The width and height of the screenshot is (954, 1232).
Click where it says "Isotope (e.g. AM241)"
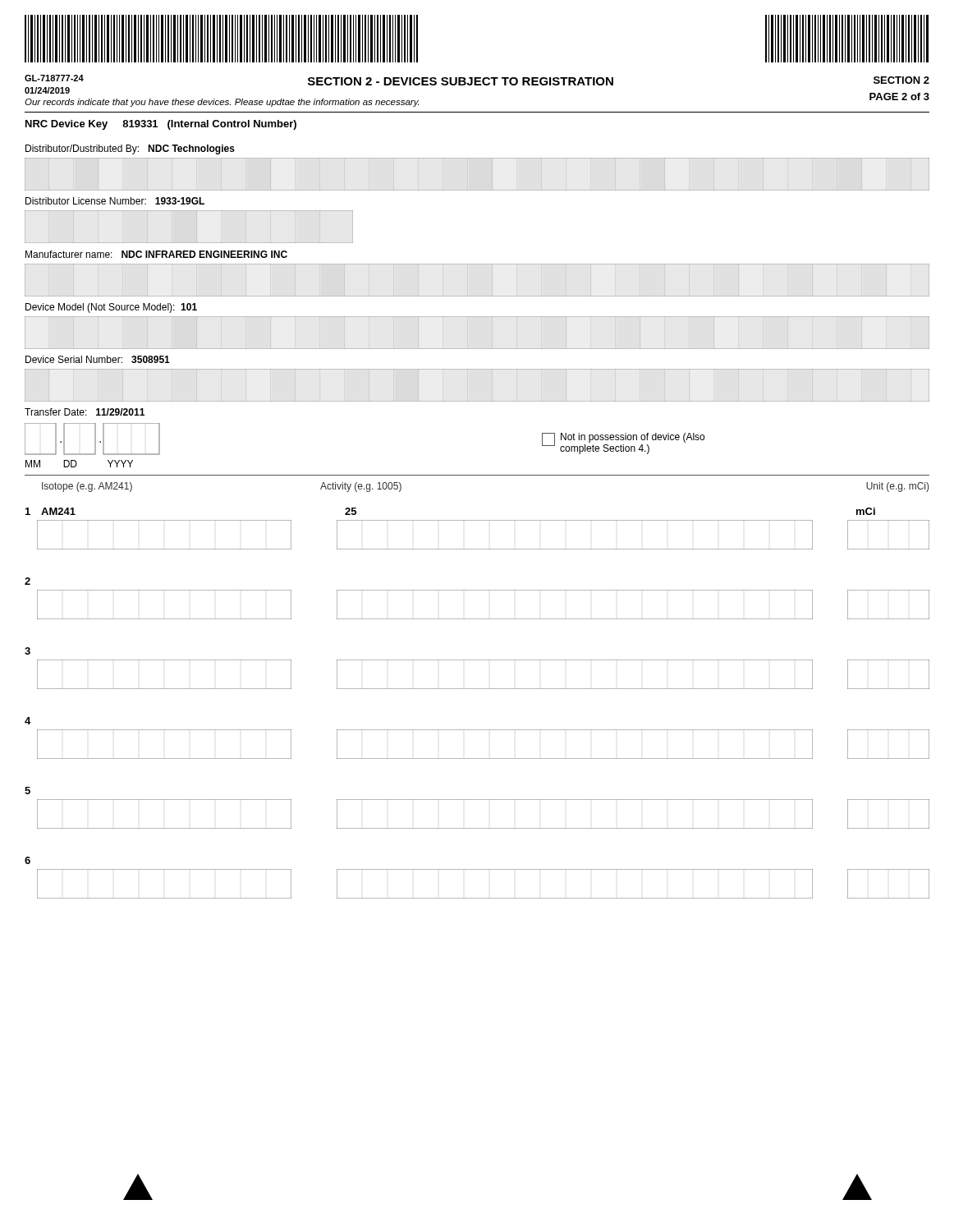87,486
